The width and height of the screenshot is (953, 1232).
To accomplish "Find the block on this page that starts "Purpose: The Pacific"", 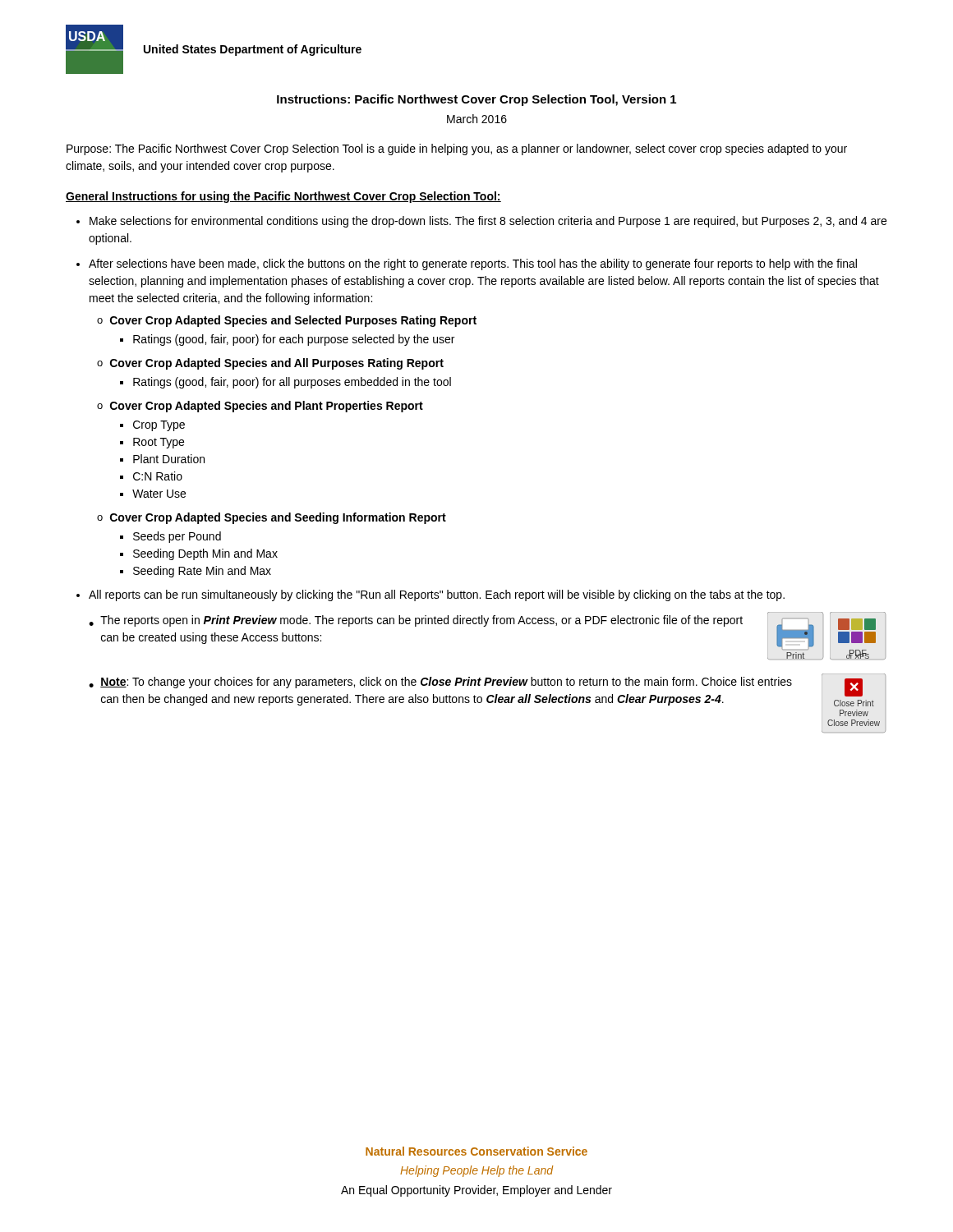I will click(x=456, y=157).
